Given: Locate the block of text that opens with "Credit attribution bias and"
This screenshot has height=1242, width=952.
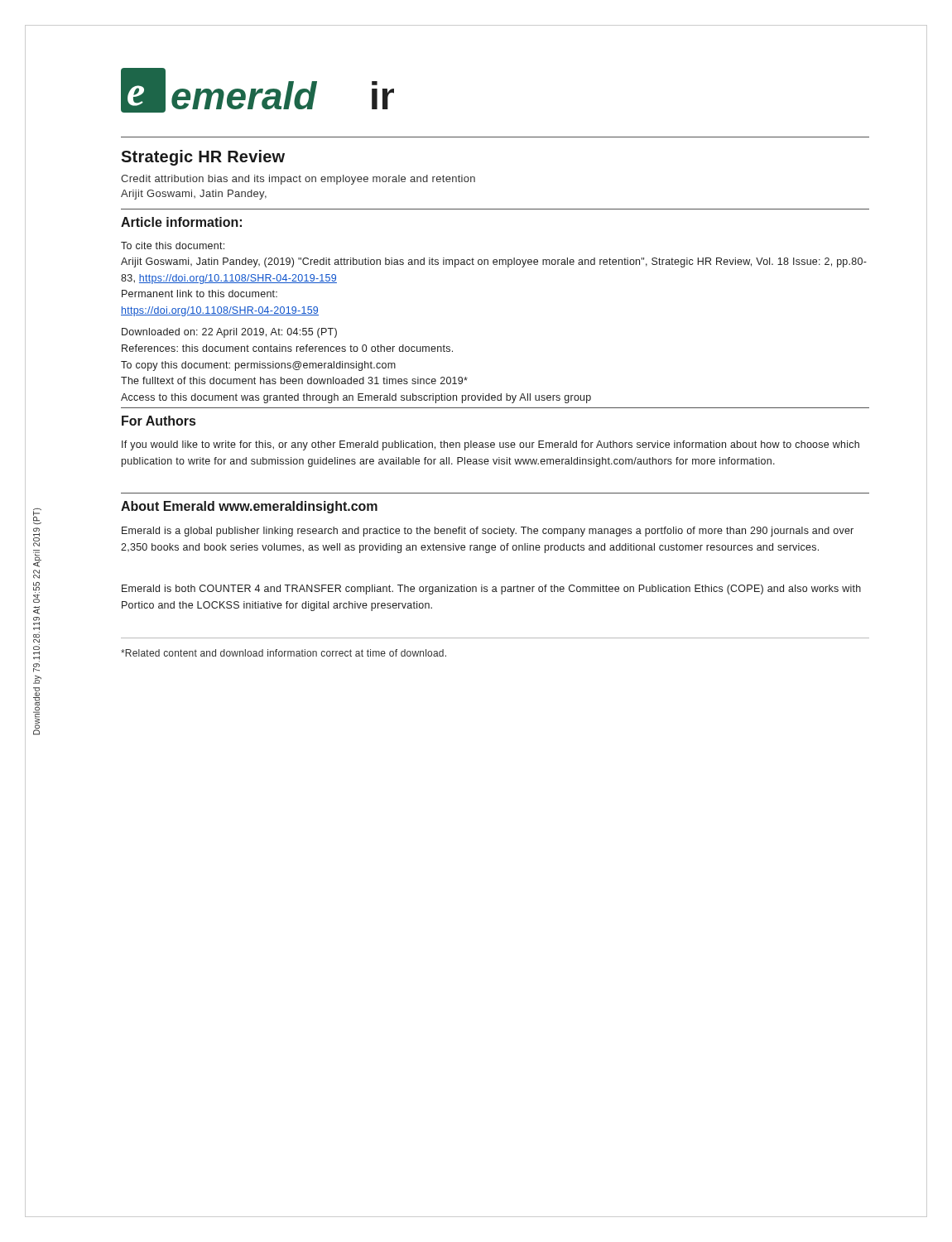Looking at the screenshot, I should point(298,186).
